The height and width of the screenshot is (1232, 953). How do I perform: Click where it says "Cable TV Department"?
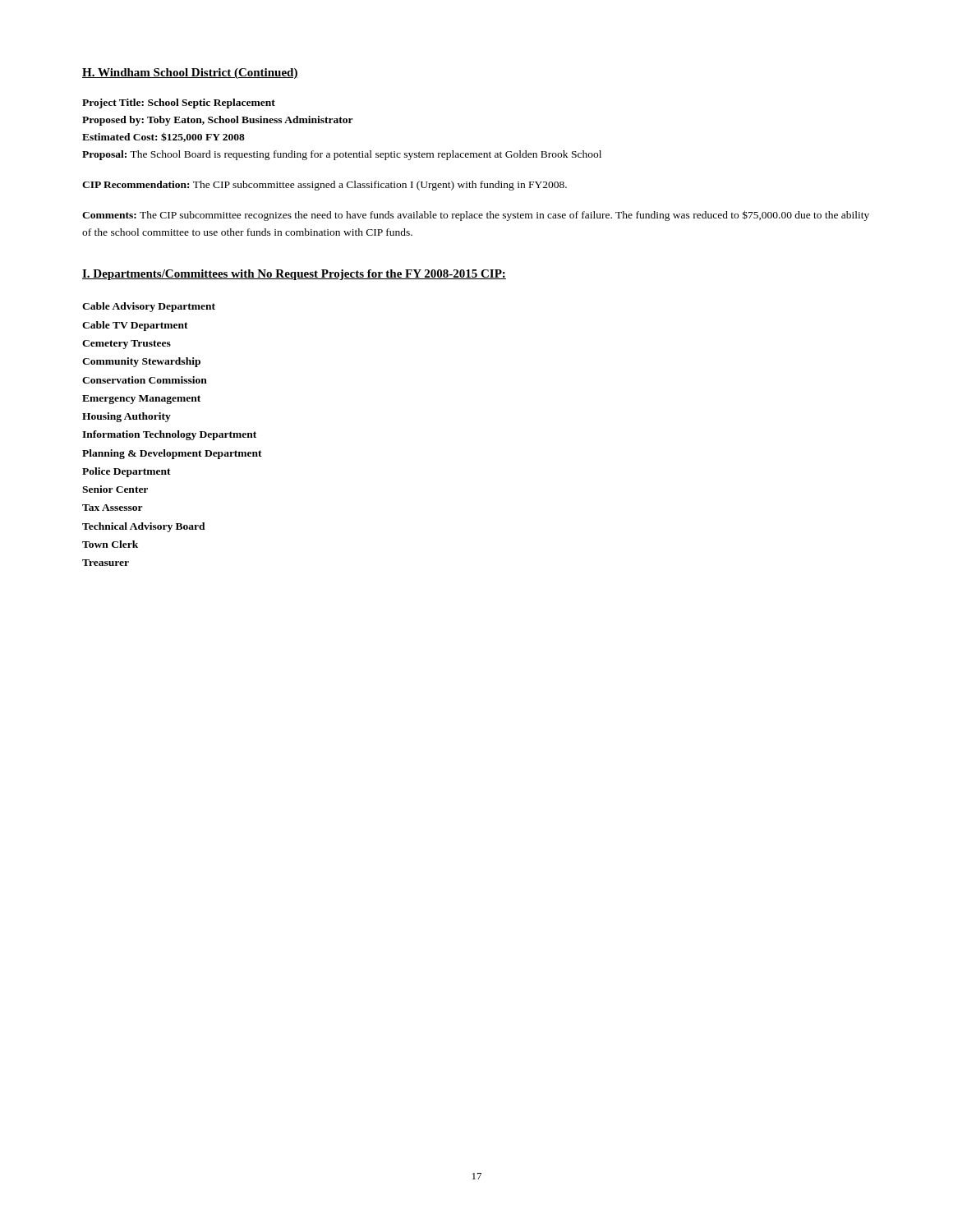point(135,325)
